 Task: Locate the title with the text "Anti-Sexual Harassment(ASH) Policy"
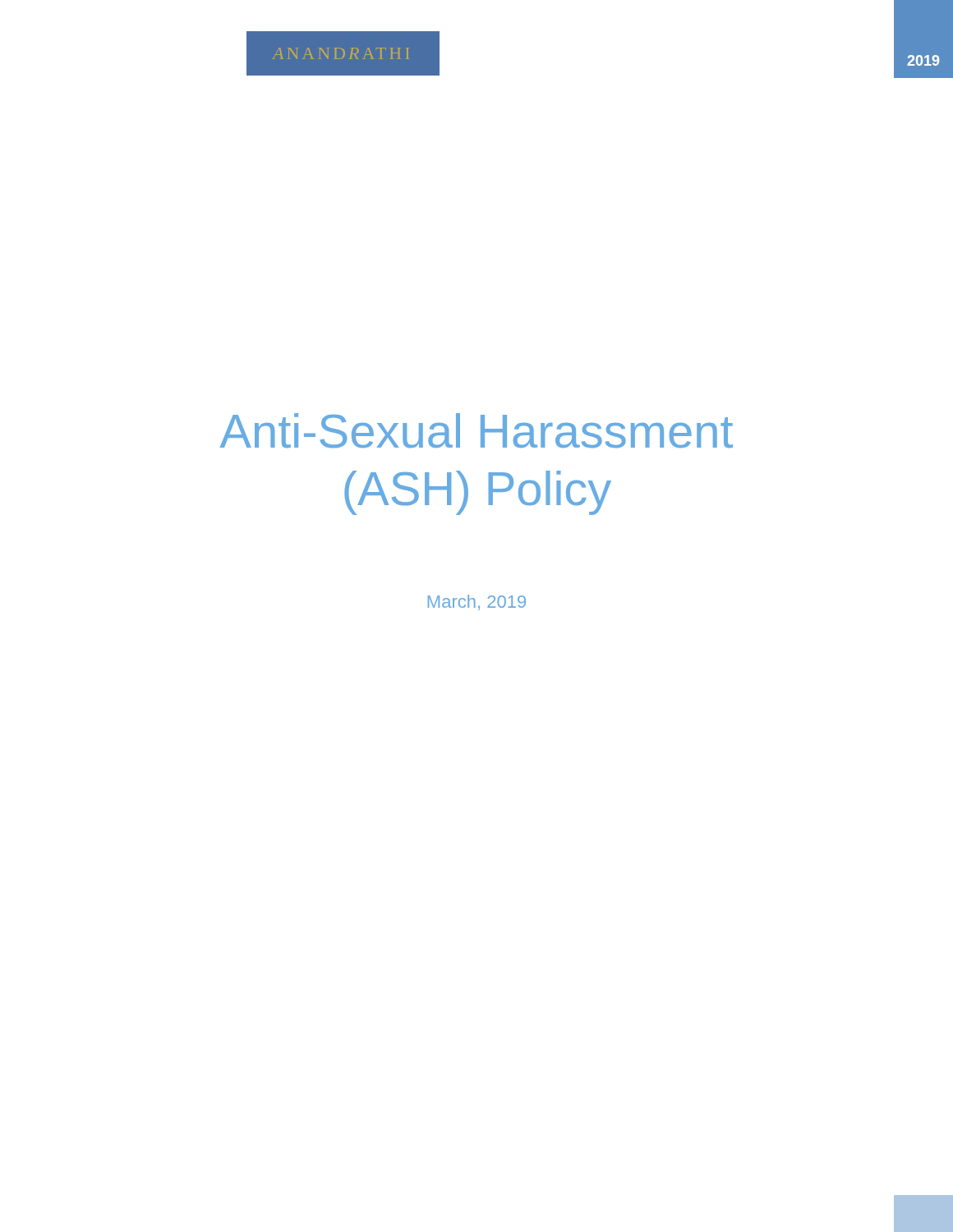click(476, 460)
